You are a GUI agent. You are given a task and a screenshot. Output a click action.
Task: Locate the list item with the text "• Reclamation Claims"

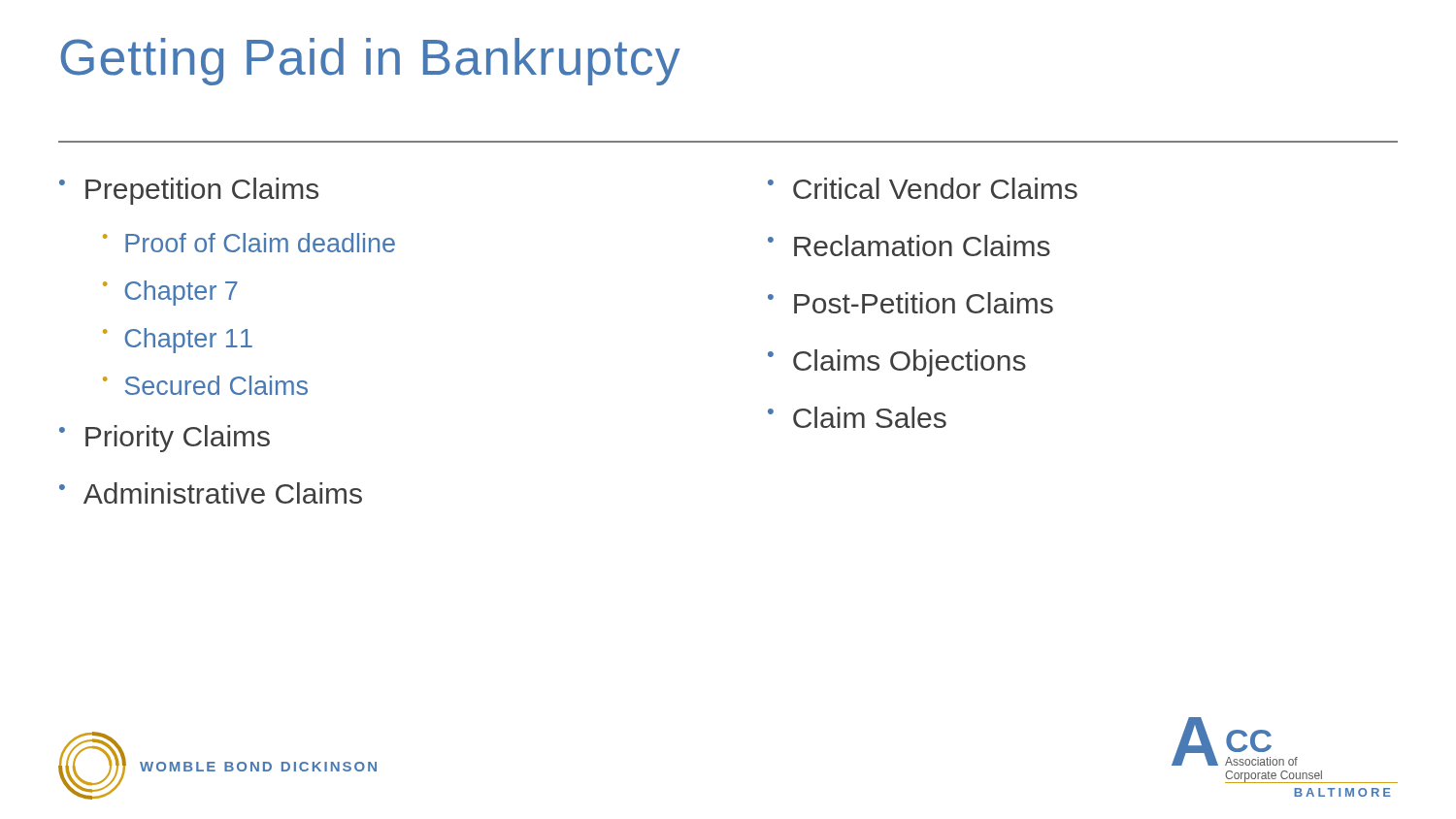coord(909,246)
